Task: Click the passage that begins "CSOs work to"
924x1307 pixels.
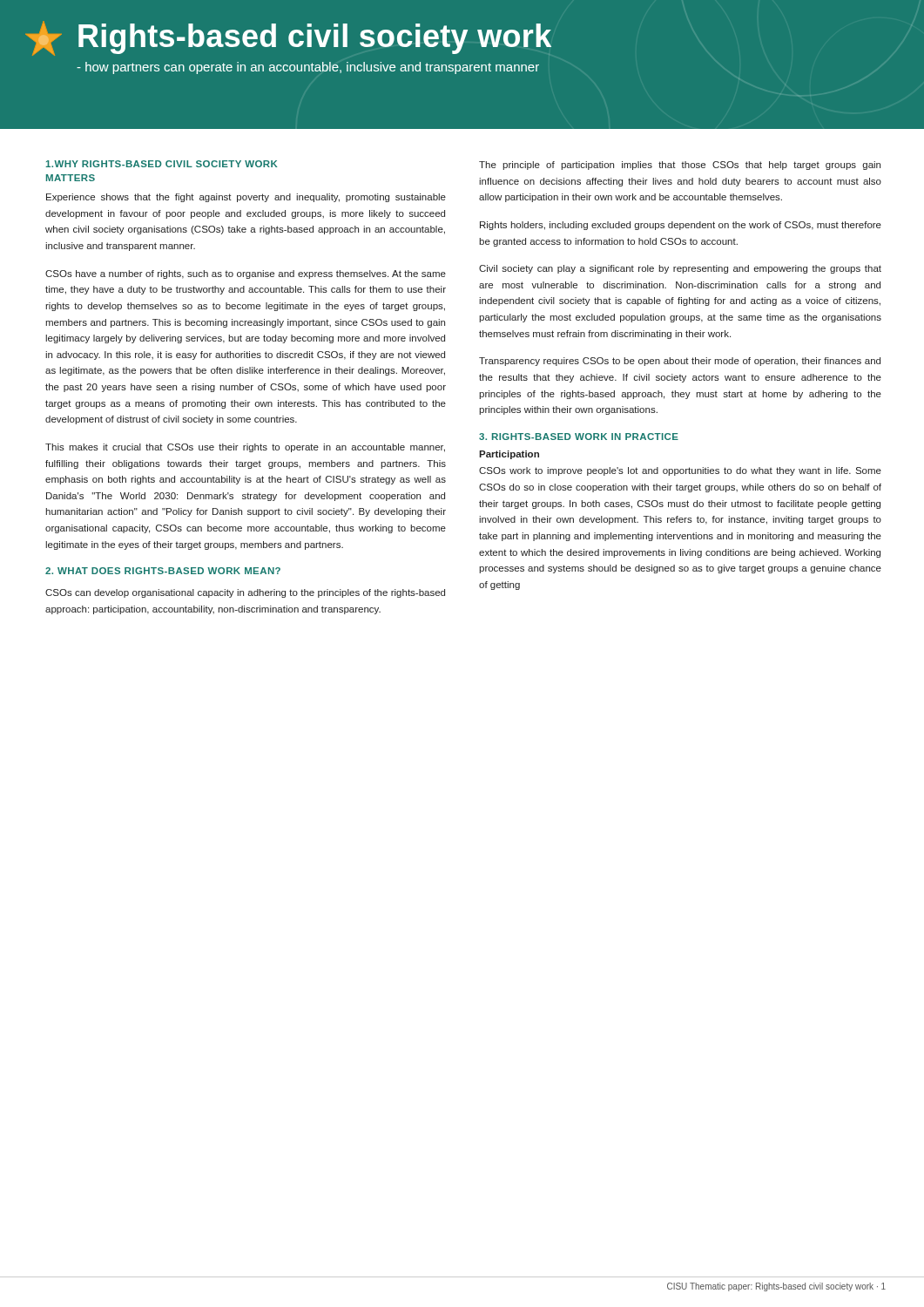Action: point(680,528)
